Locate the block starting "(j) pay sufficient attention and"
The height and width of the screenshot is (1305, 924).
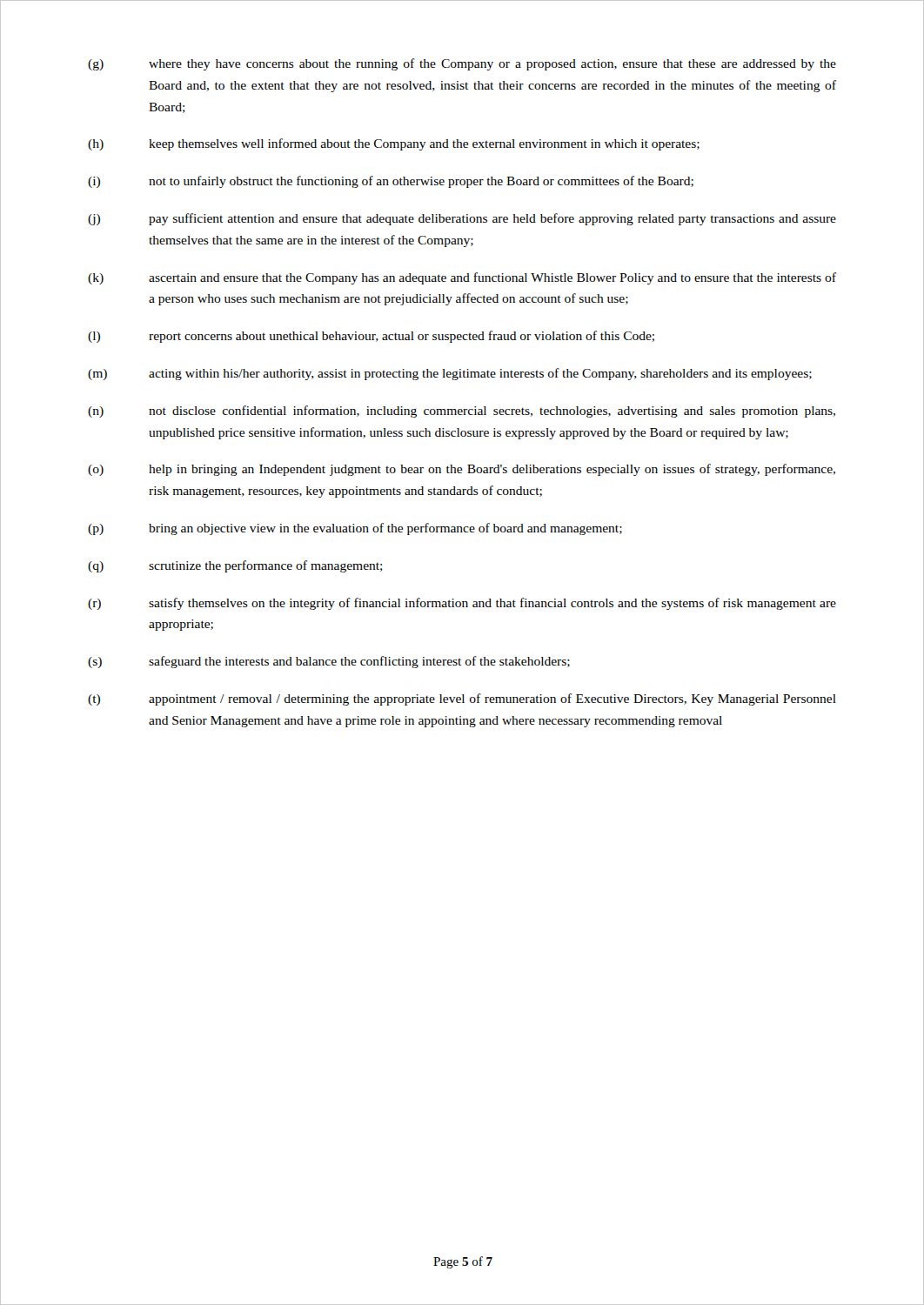click(462, 229)
